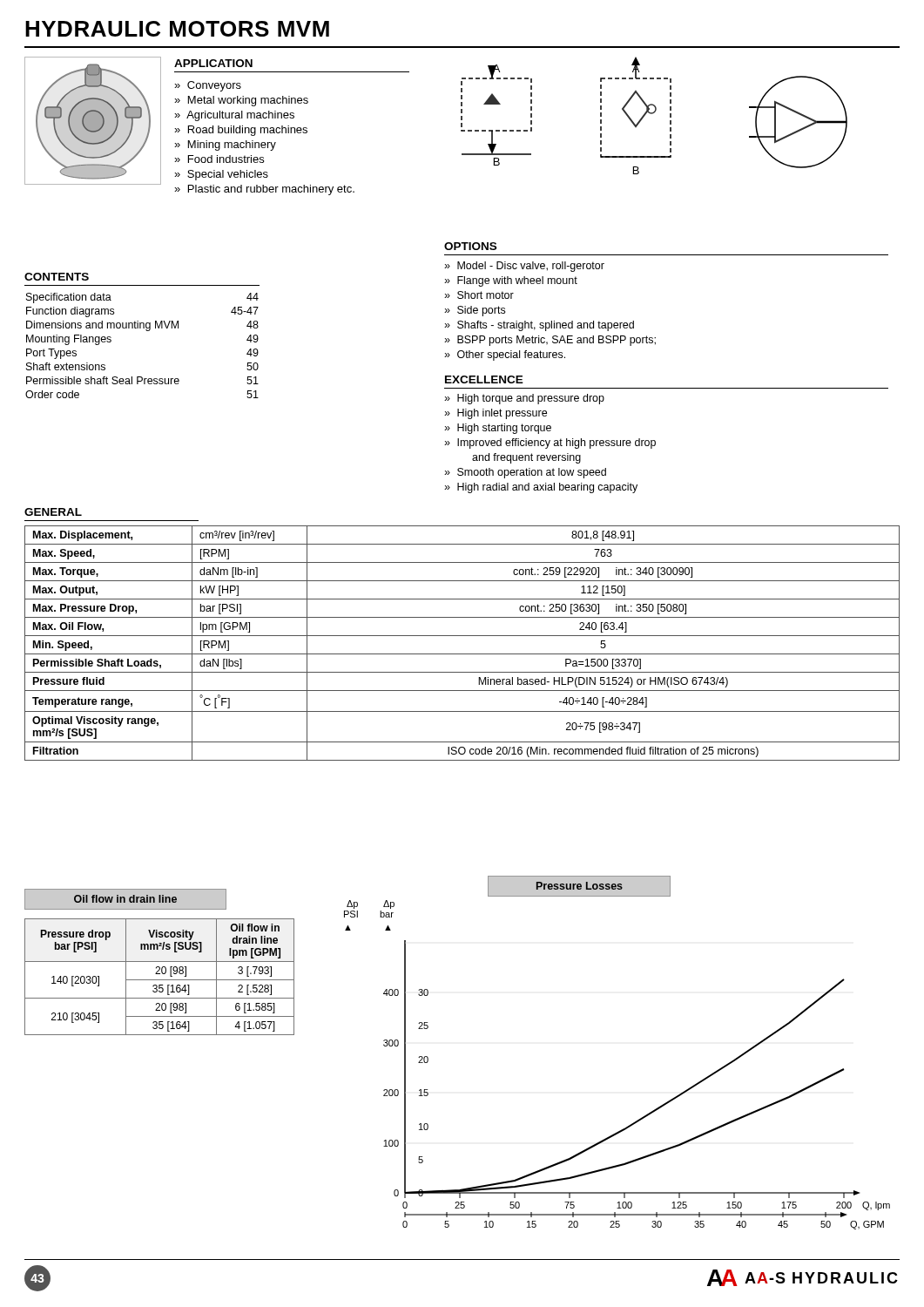The width and height of the screenshot is (924, 1307).
Task: Select the region starting "» Plastic and rubber machinery etc."
Action: coord(265,189)
